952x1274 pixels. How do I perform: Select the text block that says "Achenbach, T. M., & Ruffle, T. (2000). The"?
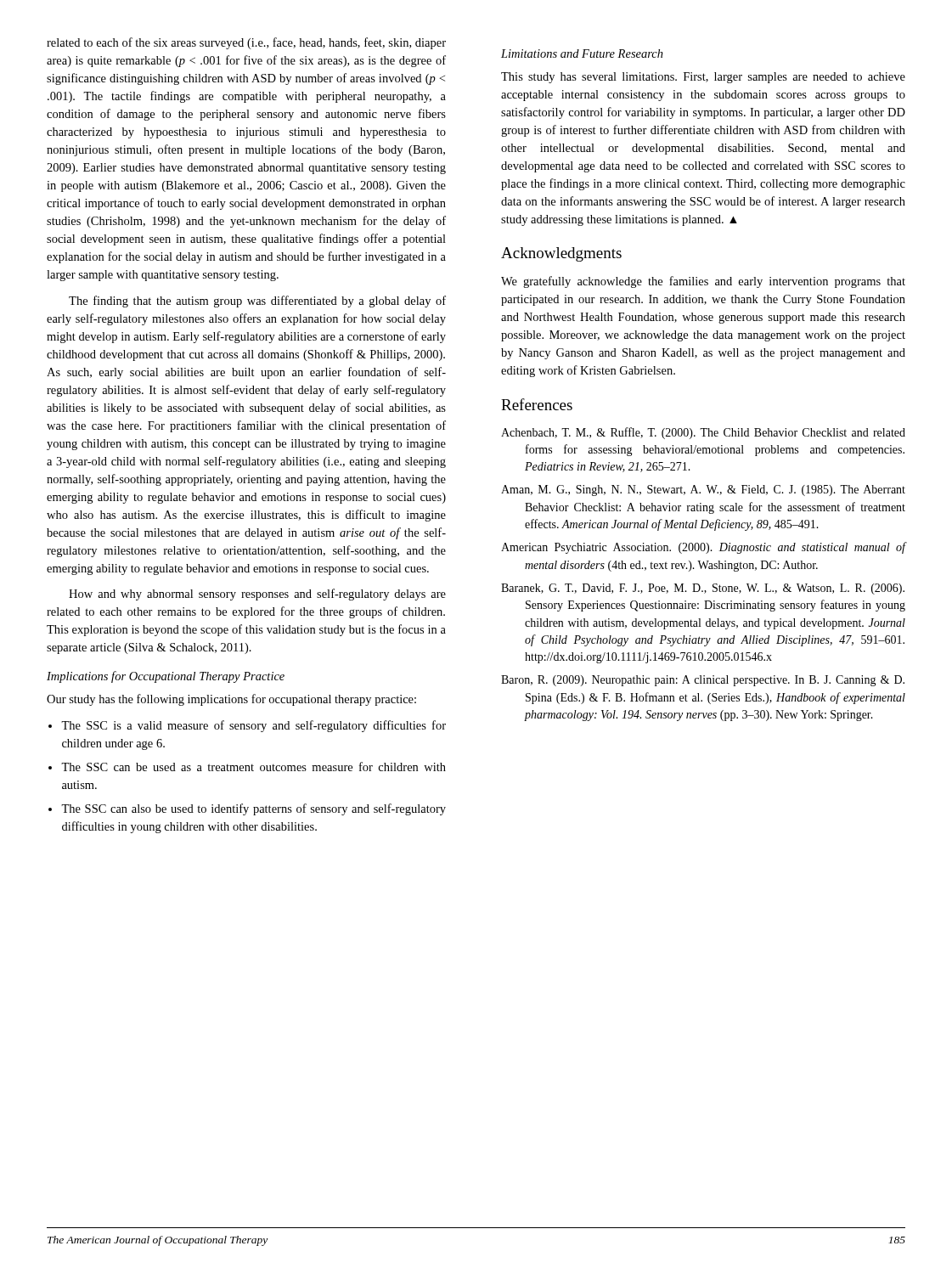[x=703, y=450]
